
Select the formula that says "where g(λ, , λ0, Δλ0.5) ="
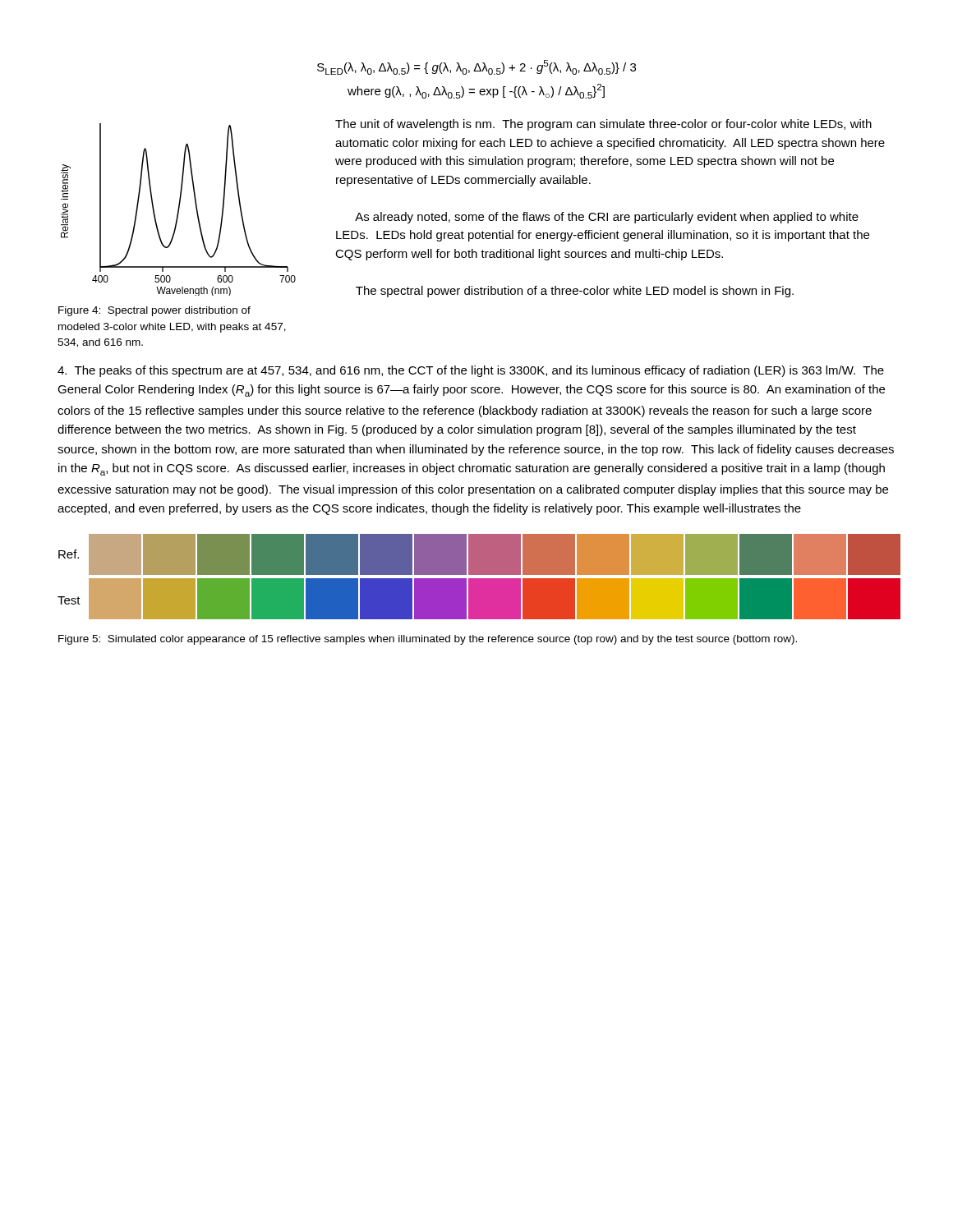[x=476, y=91]
